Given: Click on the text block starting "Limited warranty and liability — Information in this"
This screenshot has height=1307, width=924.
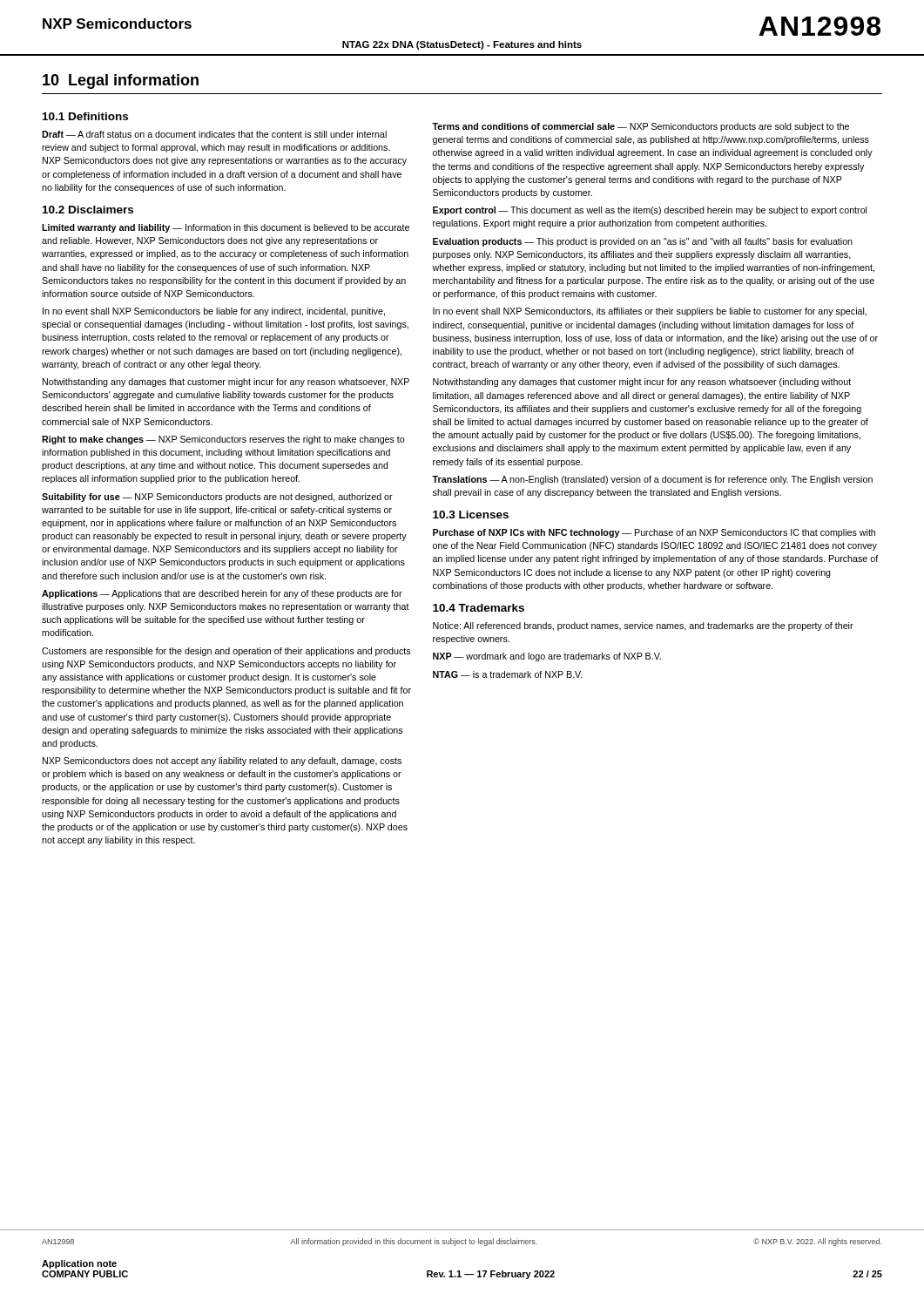Looking at the screenshot, I should coord(227,325).
